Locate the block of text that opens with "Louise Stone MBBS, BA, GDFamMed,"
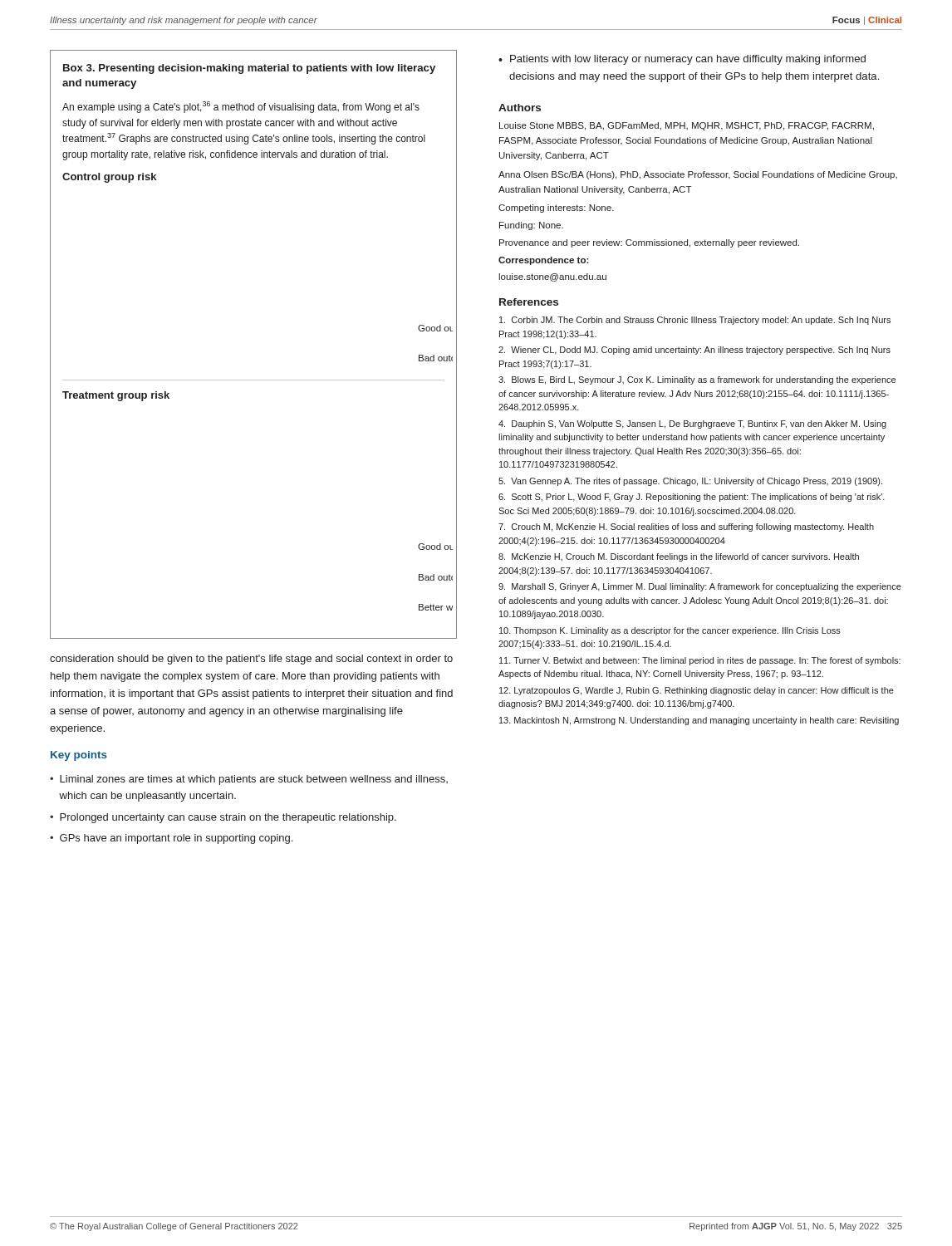Image resolution: width=952 pixels, height=1246 pixels. 687,126
